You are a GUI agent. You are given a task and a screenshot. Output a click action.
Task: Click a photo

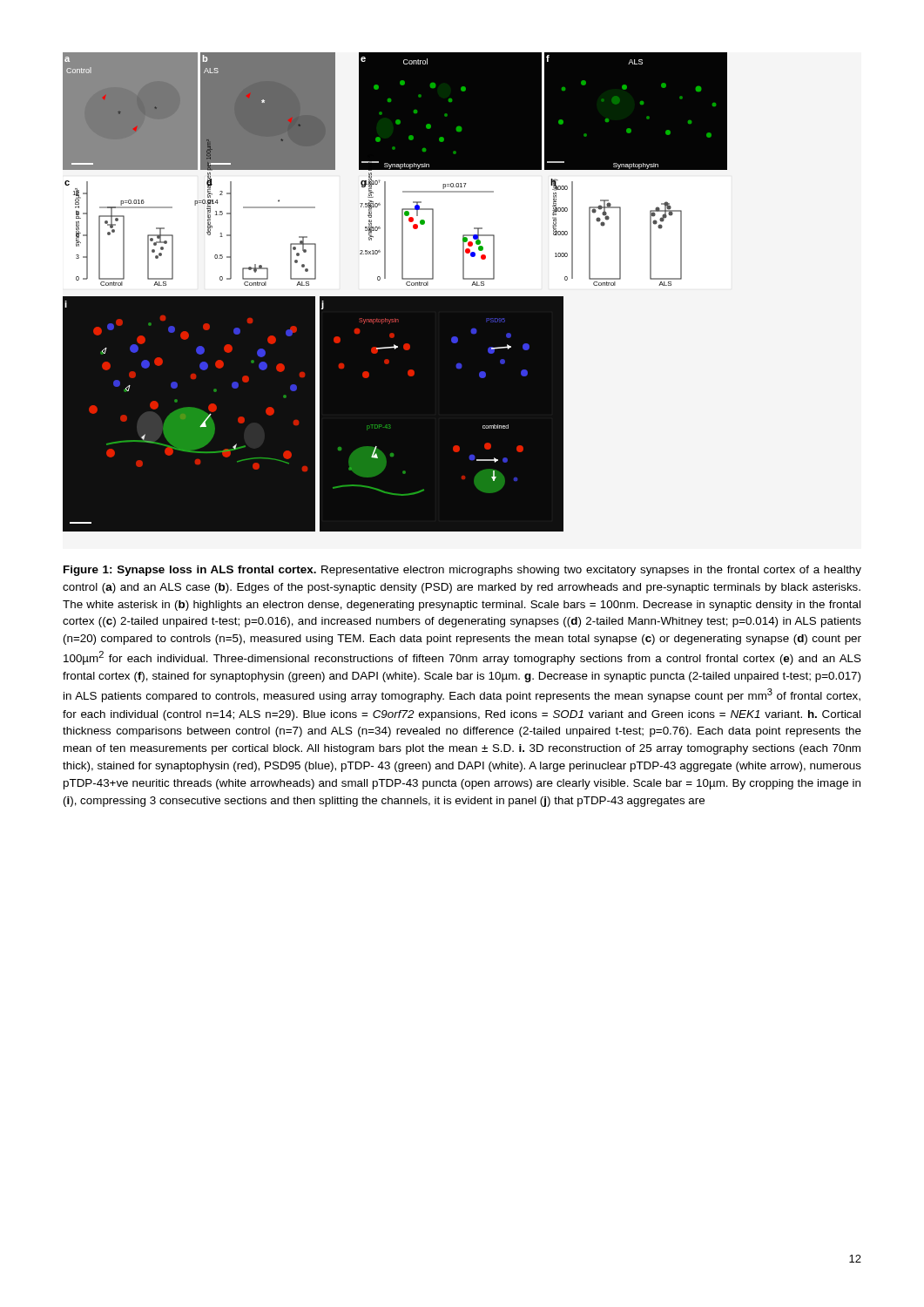[x=462, y=301]
